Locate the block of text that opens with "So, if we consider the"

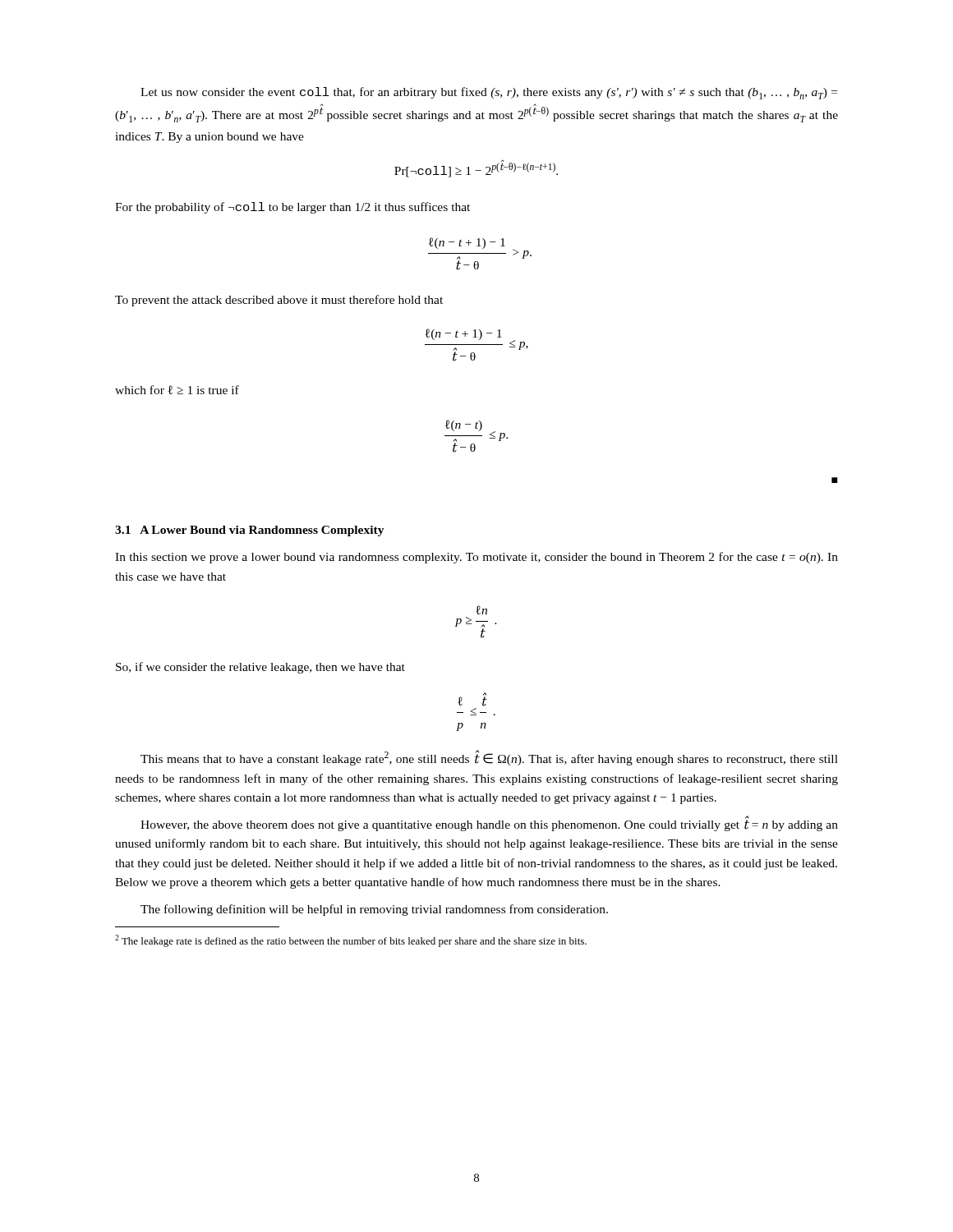click(x=260, y=667)
